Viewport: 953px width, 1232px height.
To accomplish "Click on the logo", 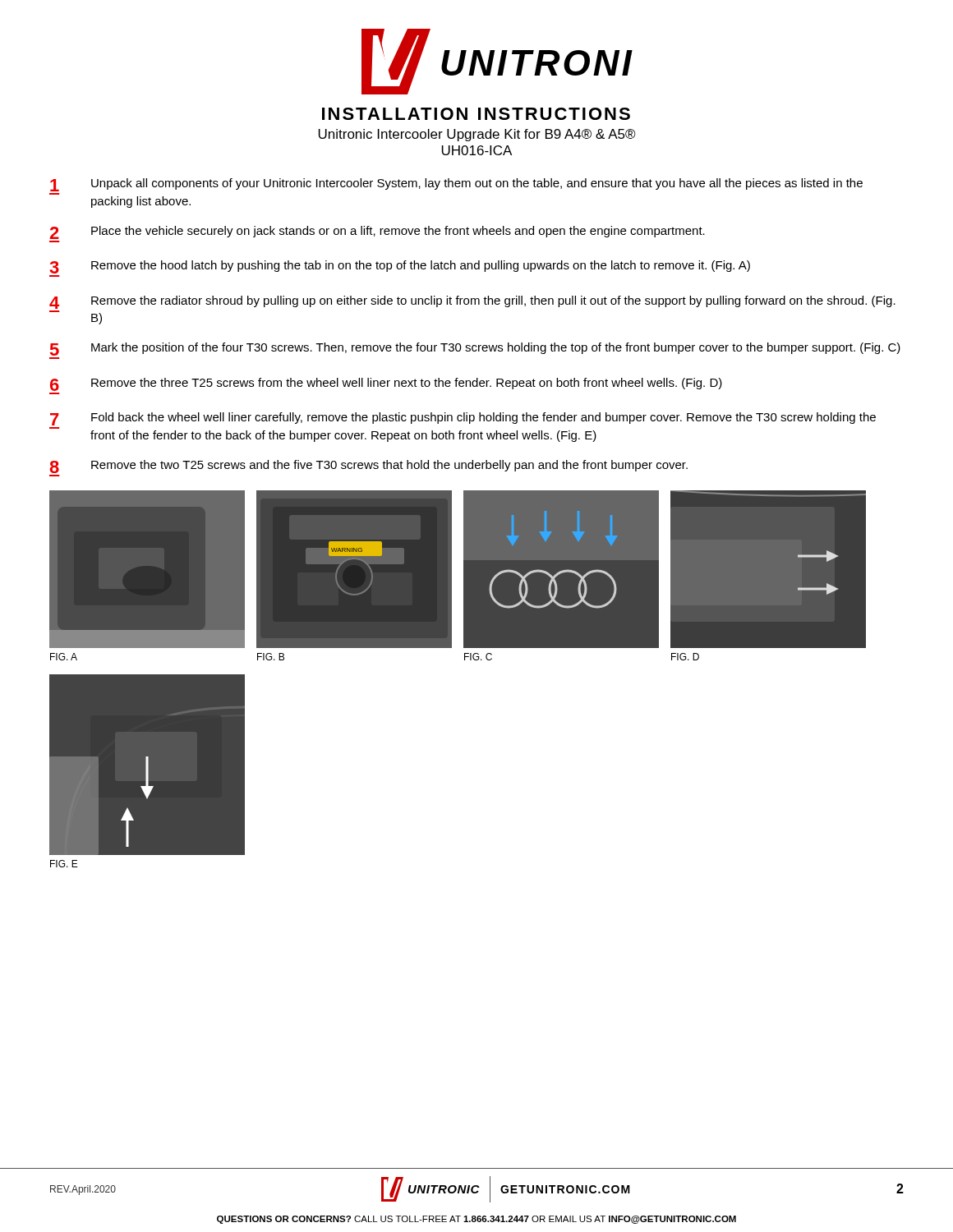I will coord(476,62).
